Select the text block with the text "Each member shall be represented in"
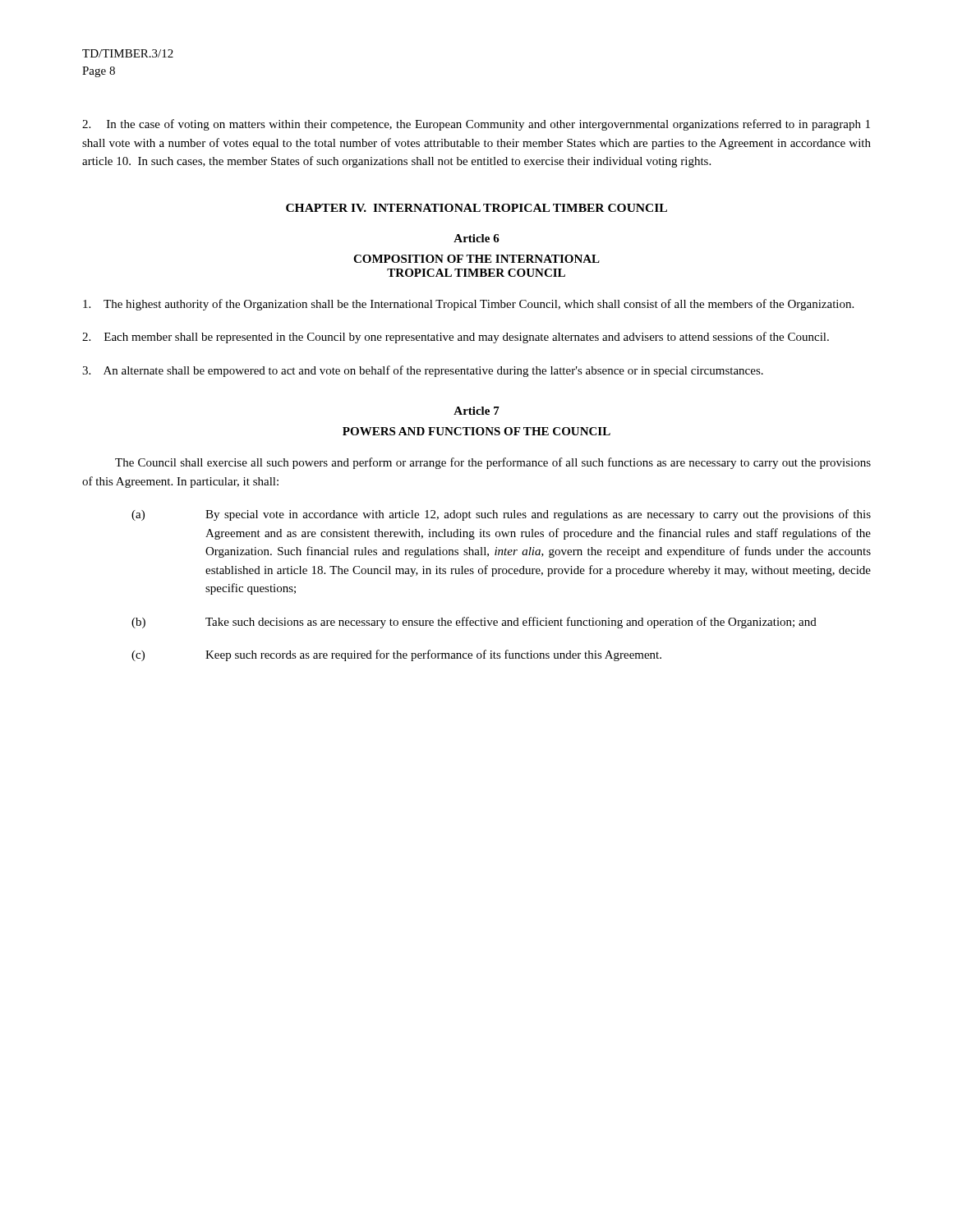 point(456,337)
